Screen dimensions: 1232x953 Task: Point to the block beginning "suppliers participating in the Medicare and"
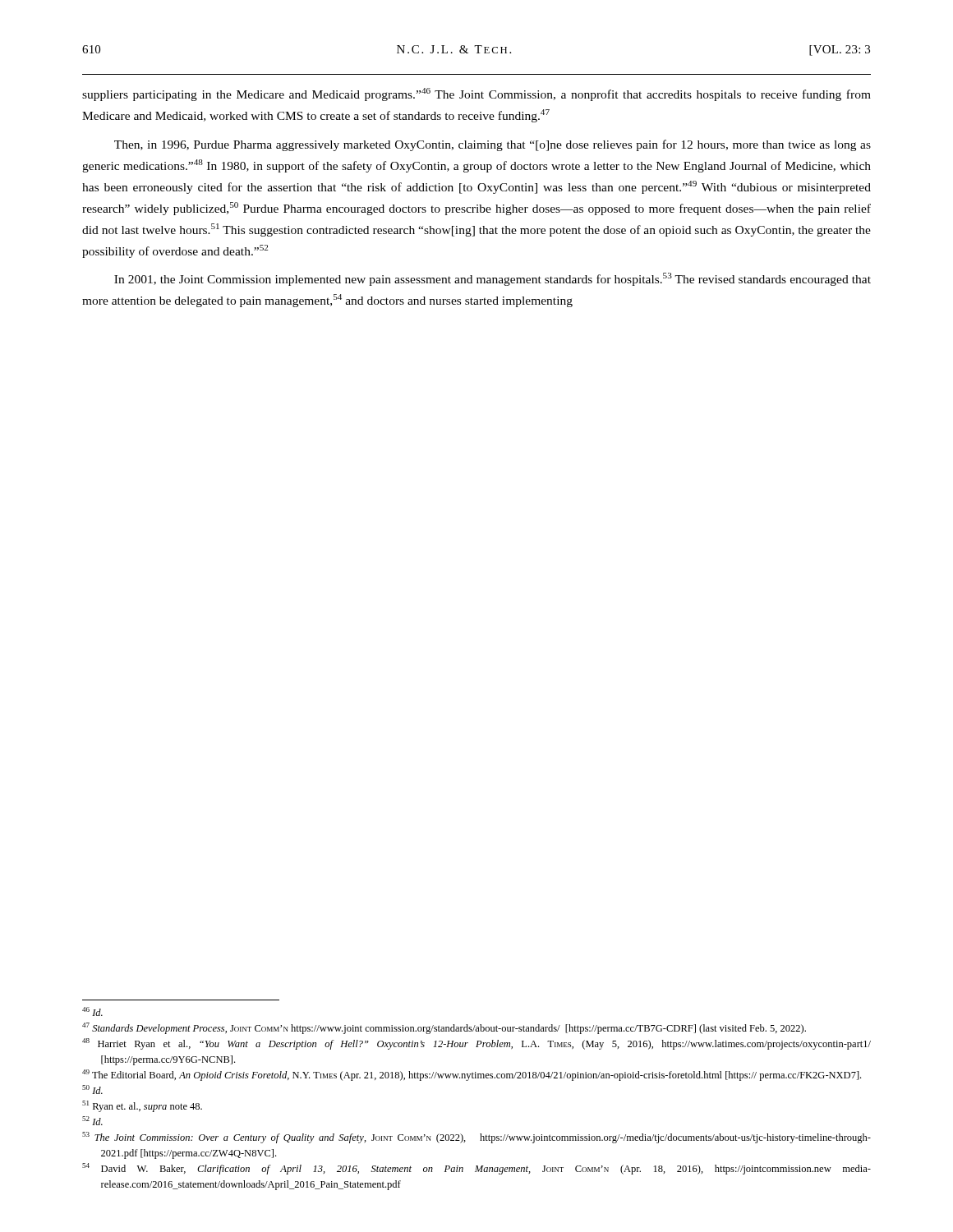click(x=476, y=105)
